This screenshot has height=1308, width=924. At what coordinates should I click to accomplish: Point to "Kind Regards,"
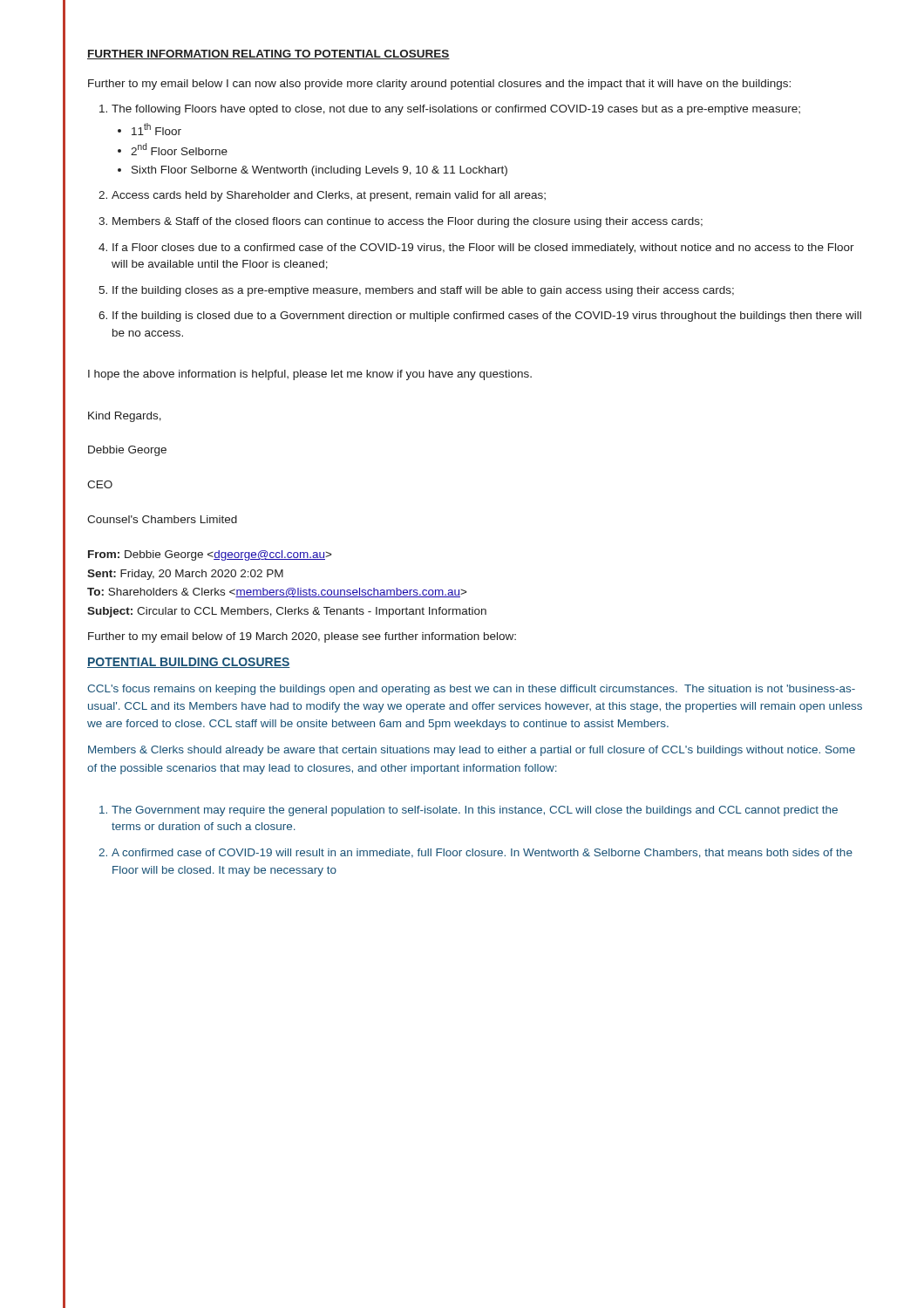pyautogui.click(x=124, y=415)
